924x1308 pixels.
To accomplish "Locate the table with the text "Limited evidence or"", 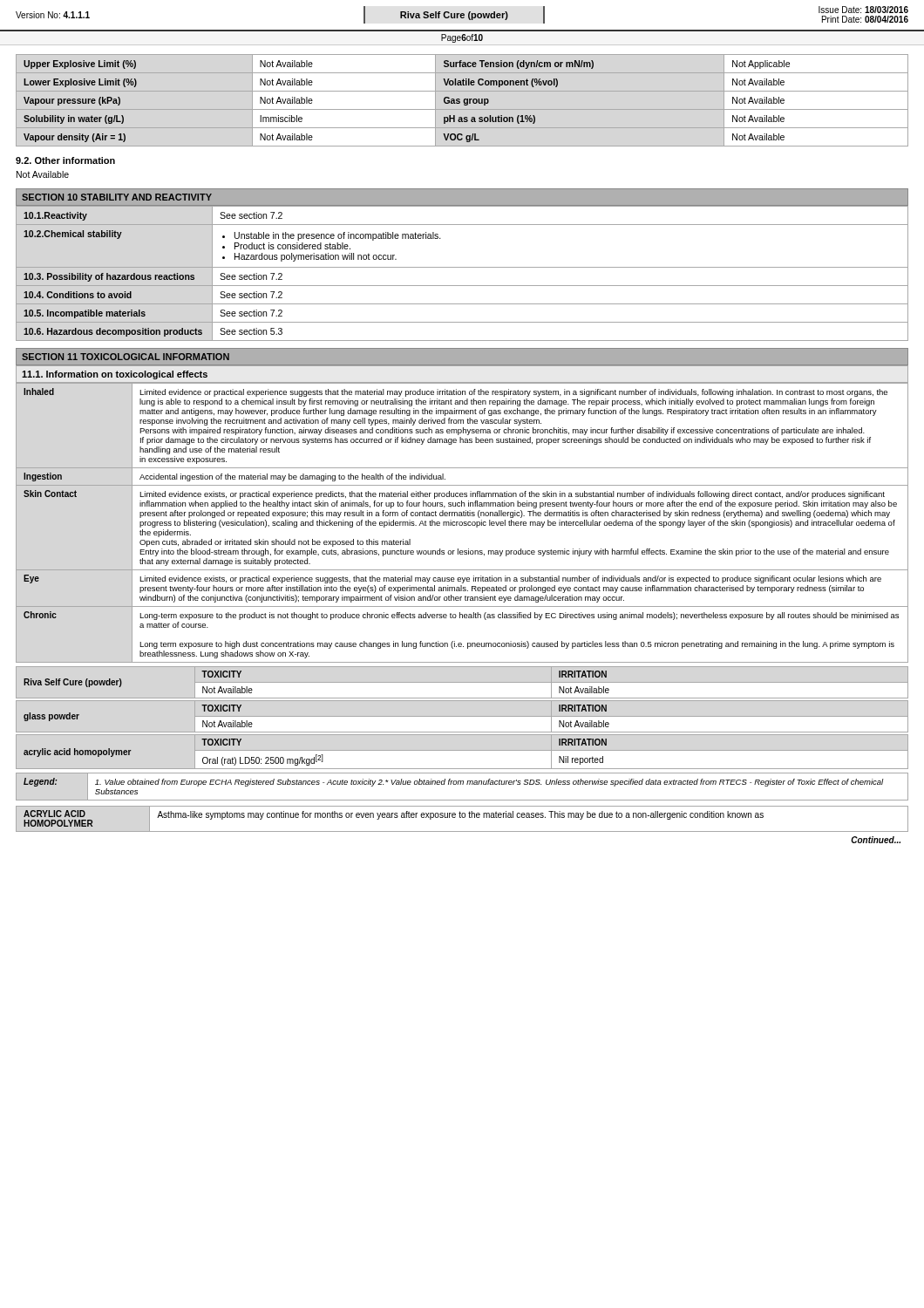I will point(462,523).
